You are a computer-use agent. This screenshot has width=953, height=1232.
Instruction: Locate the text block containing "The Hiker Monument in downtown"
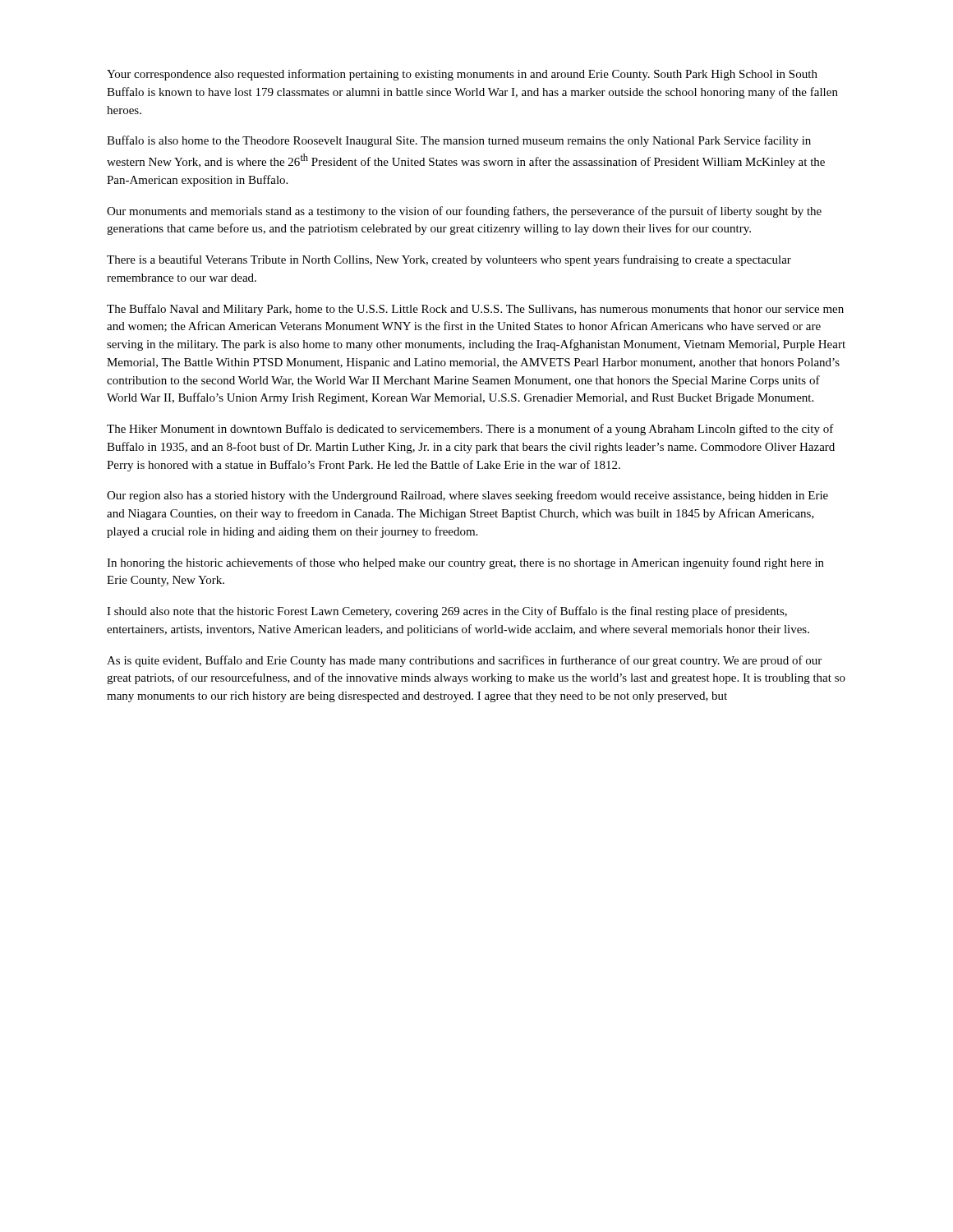point(471,447)
